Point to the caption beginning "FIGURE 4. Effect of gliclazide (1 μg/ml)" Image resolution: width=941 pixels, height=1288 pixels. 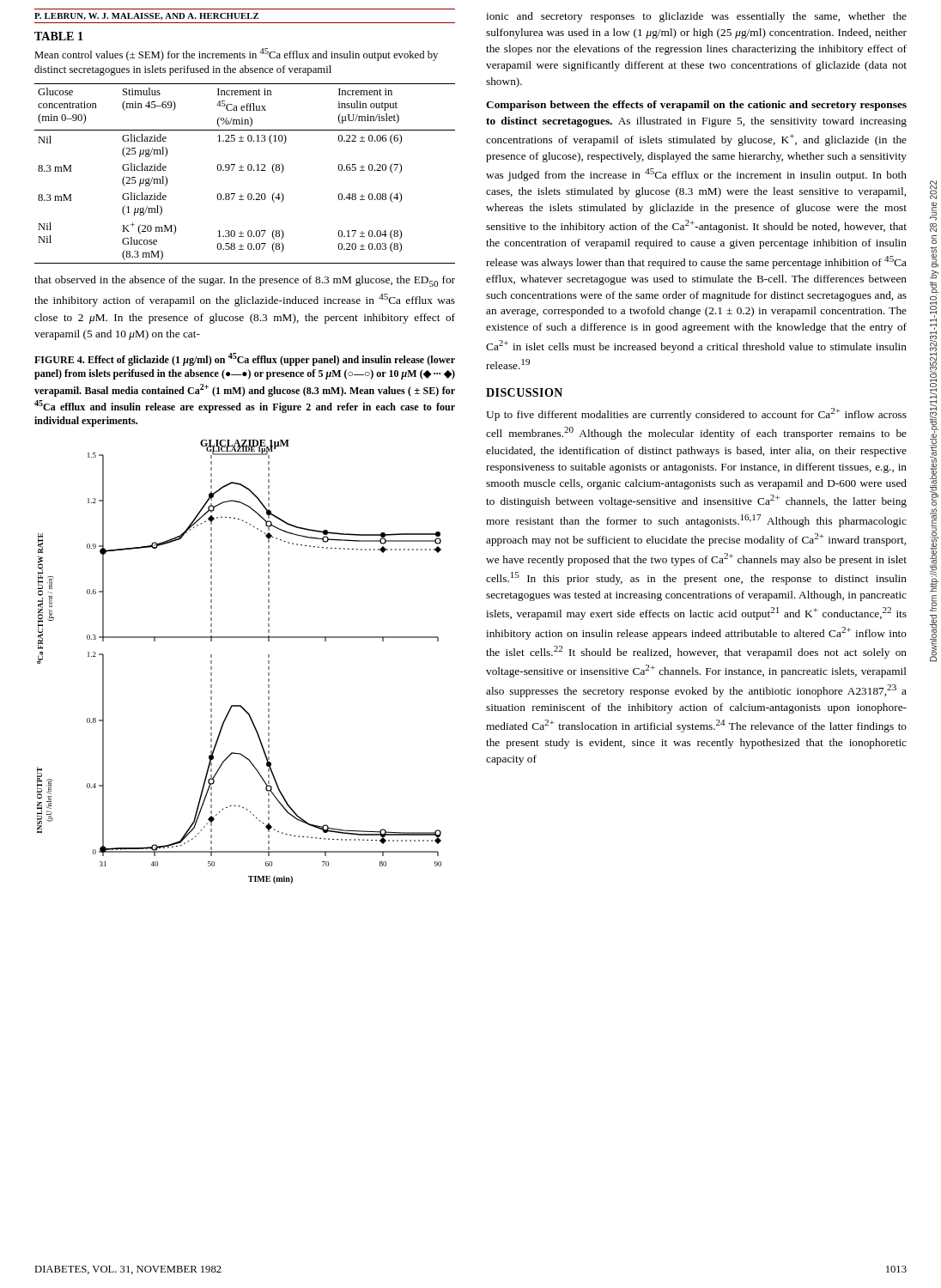click(x=245, y=389)
